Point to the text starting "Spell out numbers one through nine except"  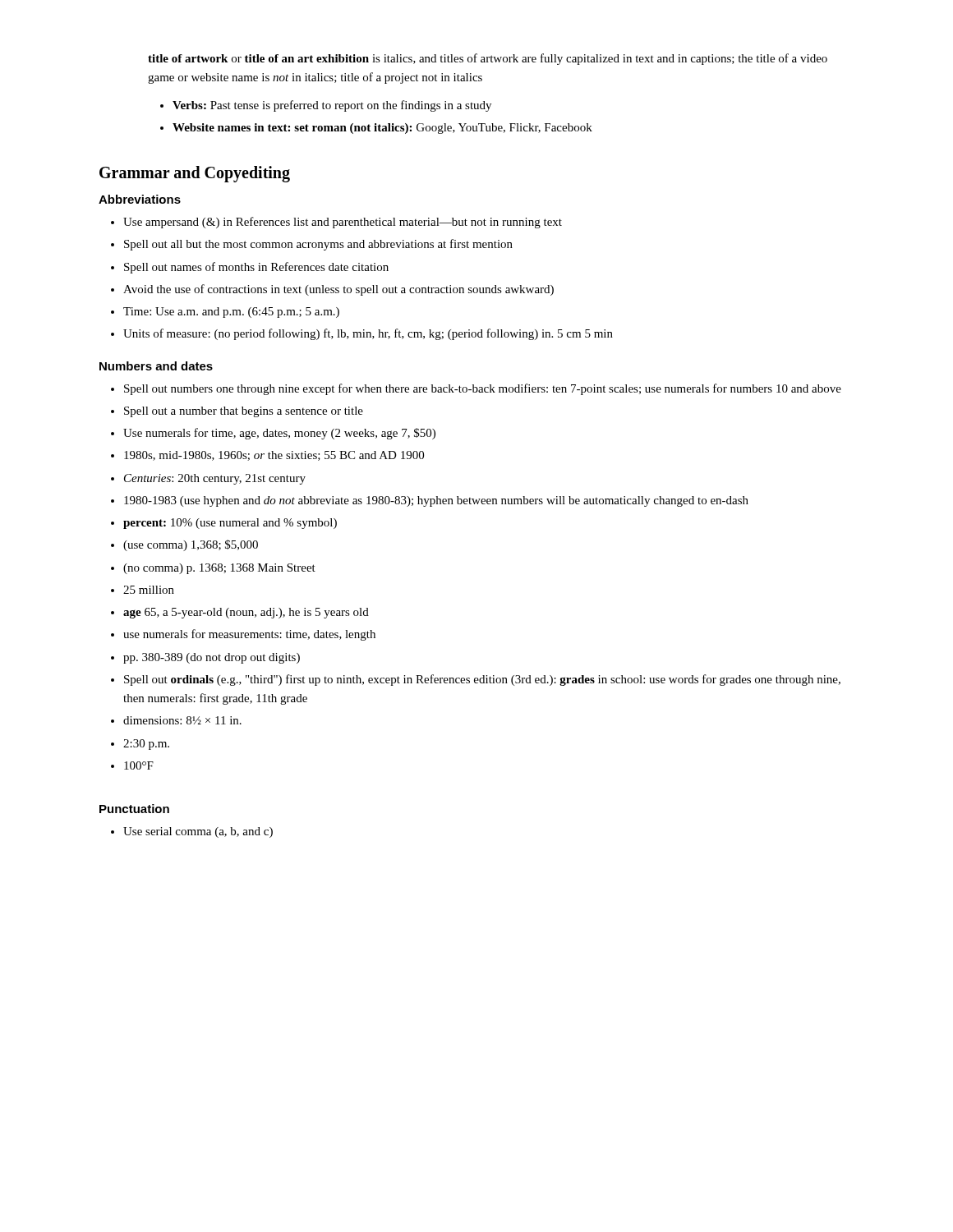pyautogui.click(x=482, y=388)
